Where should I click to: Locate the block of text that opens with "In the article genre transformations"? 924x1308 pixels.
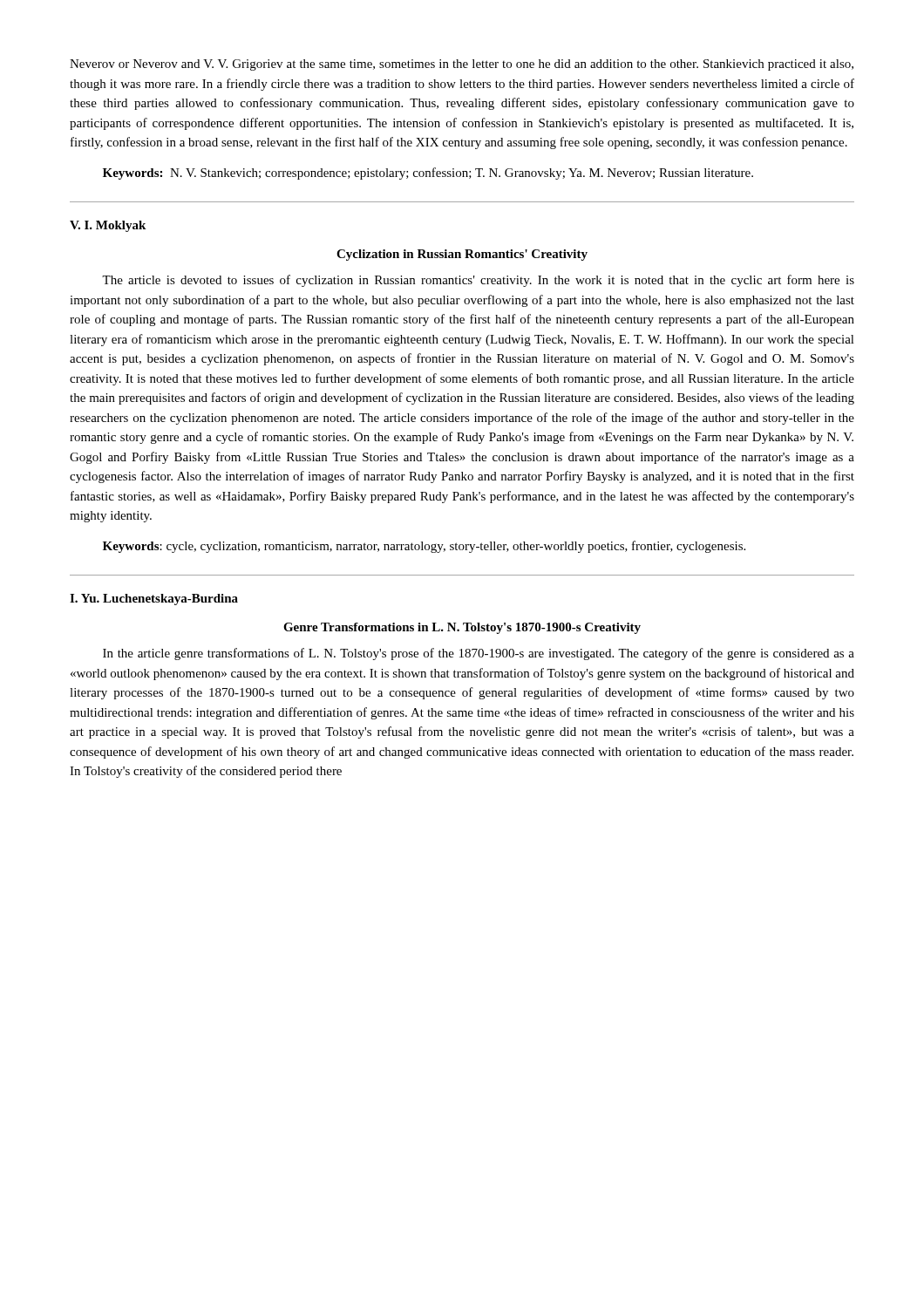pos(462,712)
